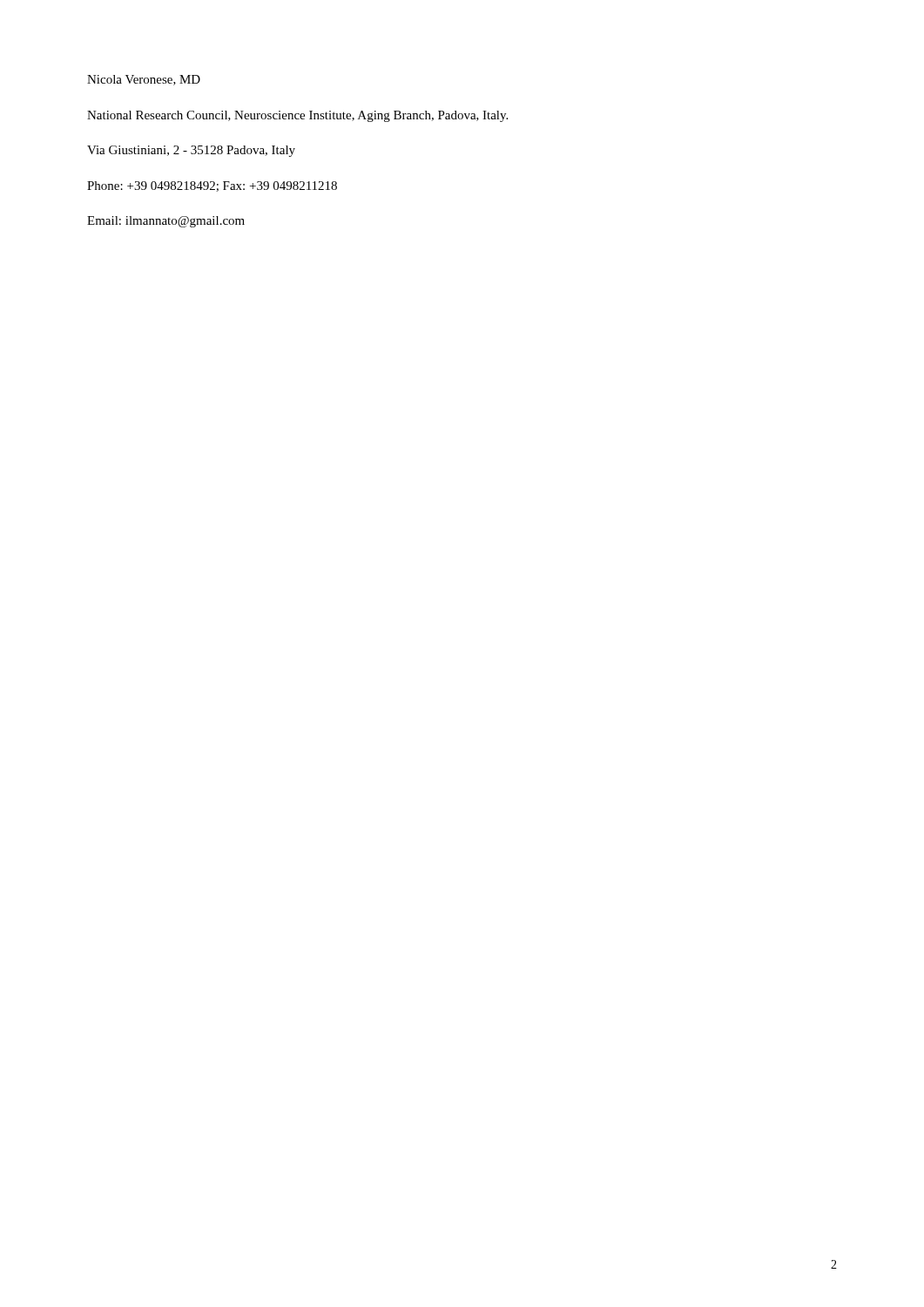Viewport: 924px width, 1307px height.
Task: Where is the passage that starts "Via Giustiniani, 2 - 35128"?
Action: [x=191, y=150]
